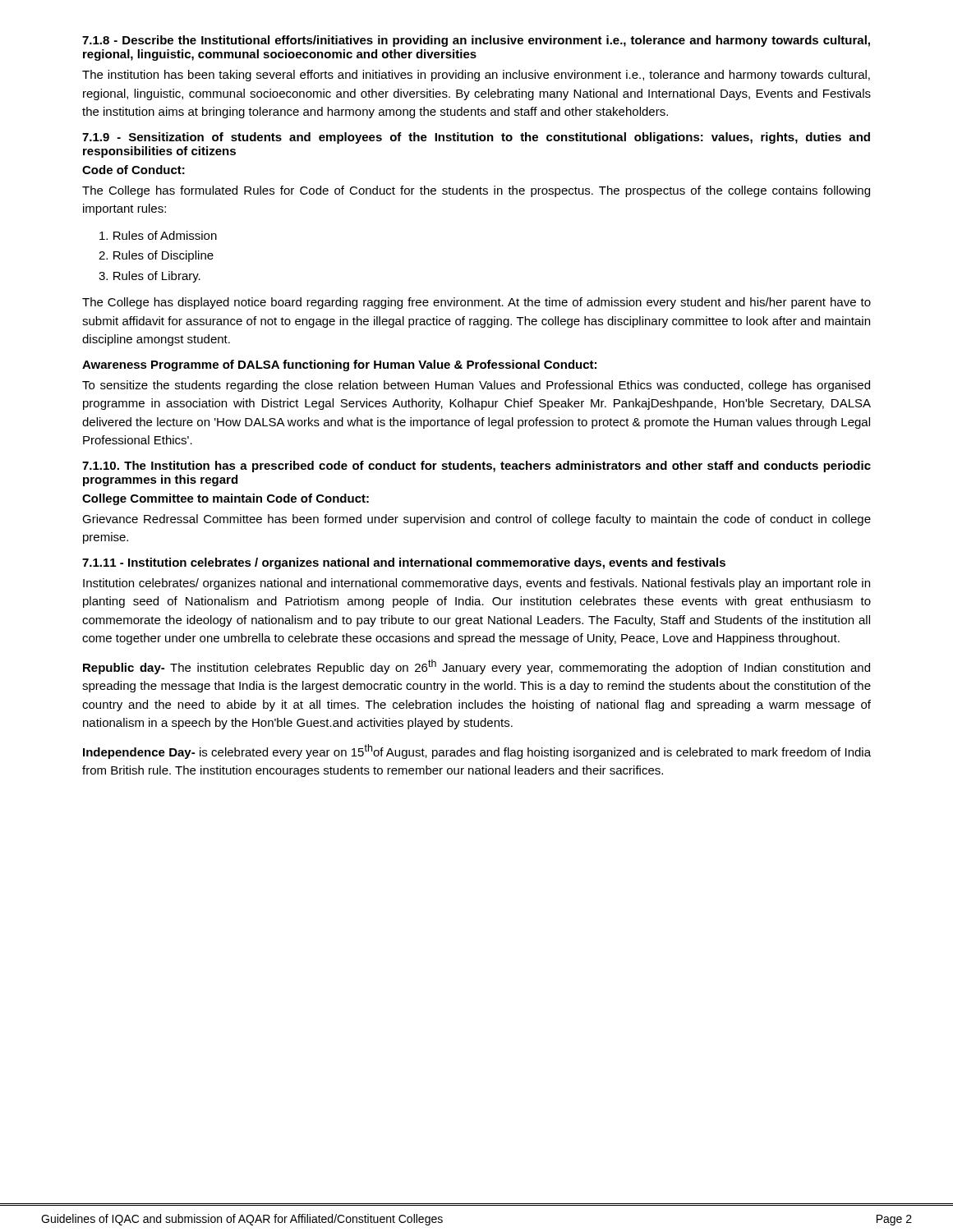
Task: Click the section header that begins "7.1.9 - Sensitization of"
Action: click(476, 143)
